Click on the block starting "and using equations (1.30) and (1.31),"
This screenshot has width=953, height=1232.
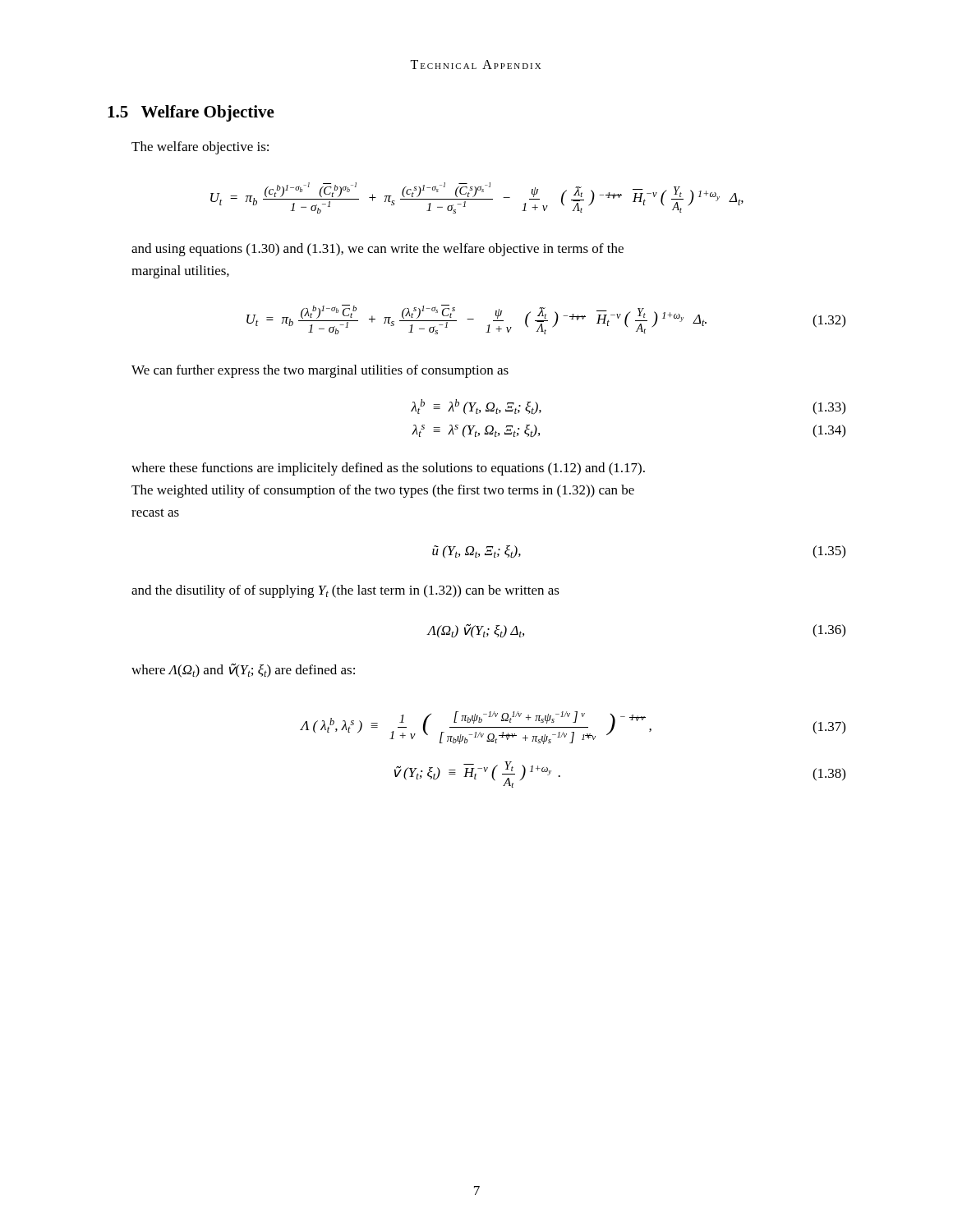tap(378, 260)
